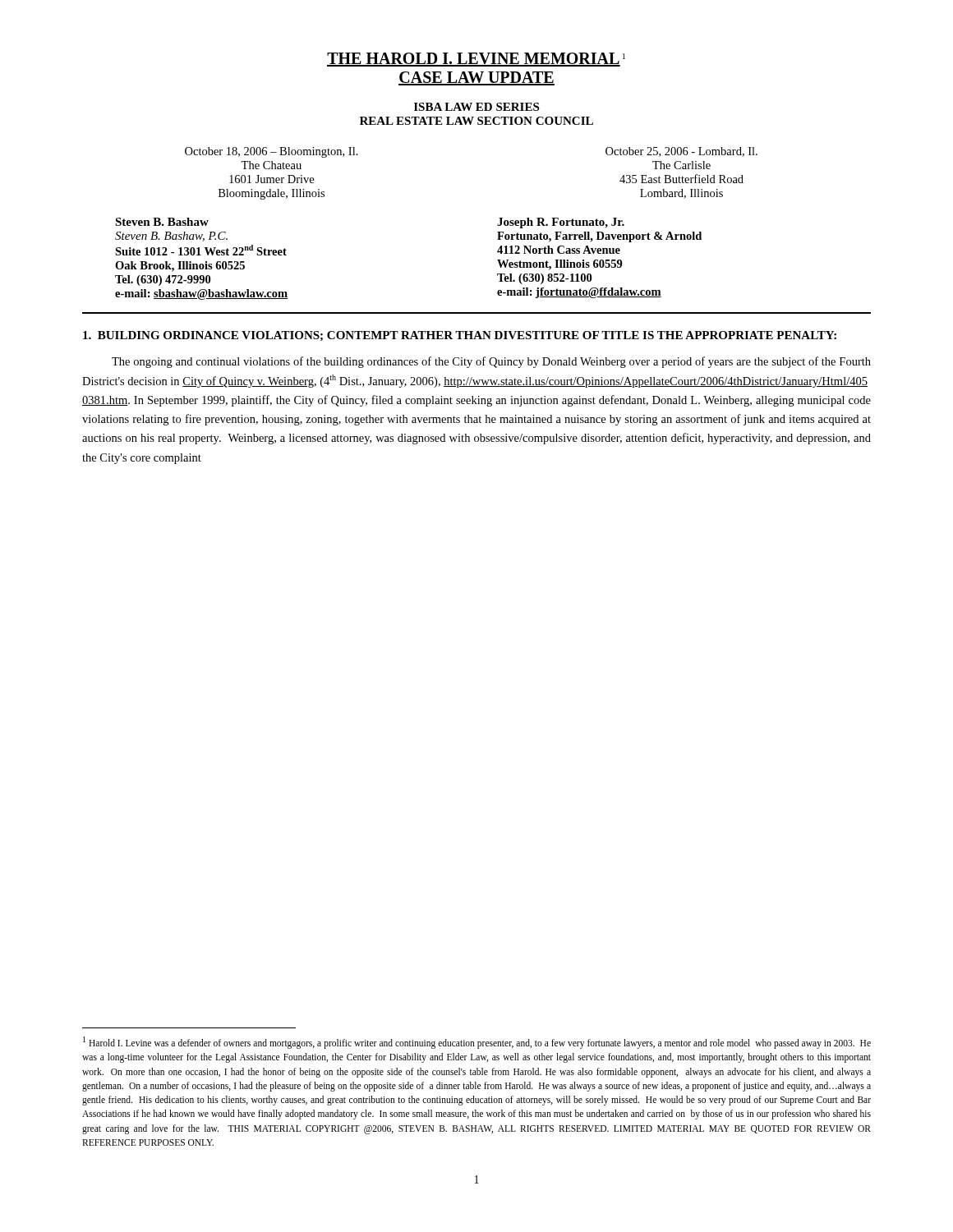Select the element starting "October 18, 2006 – Bloomington, Il."
The height and width of the screenshot is (1232, 953).
pos(263,152)
